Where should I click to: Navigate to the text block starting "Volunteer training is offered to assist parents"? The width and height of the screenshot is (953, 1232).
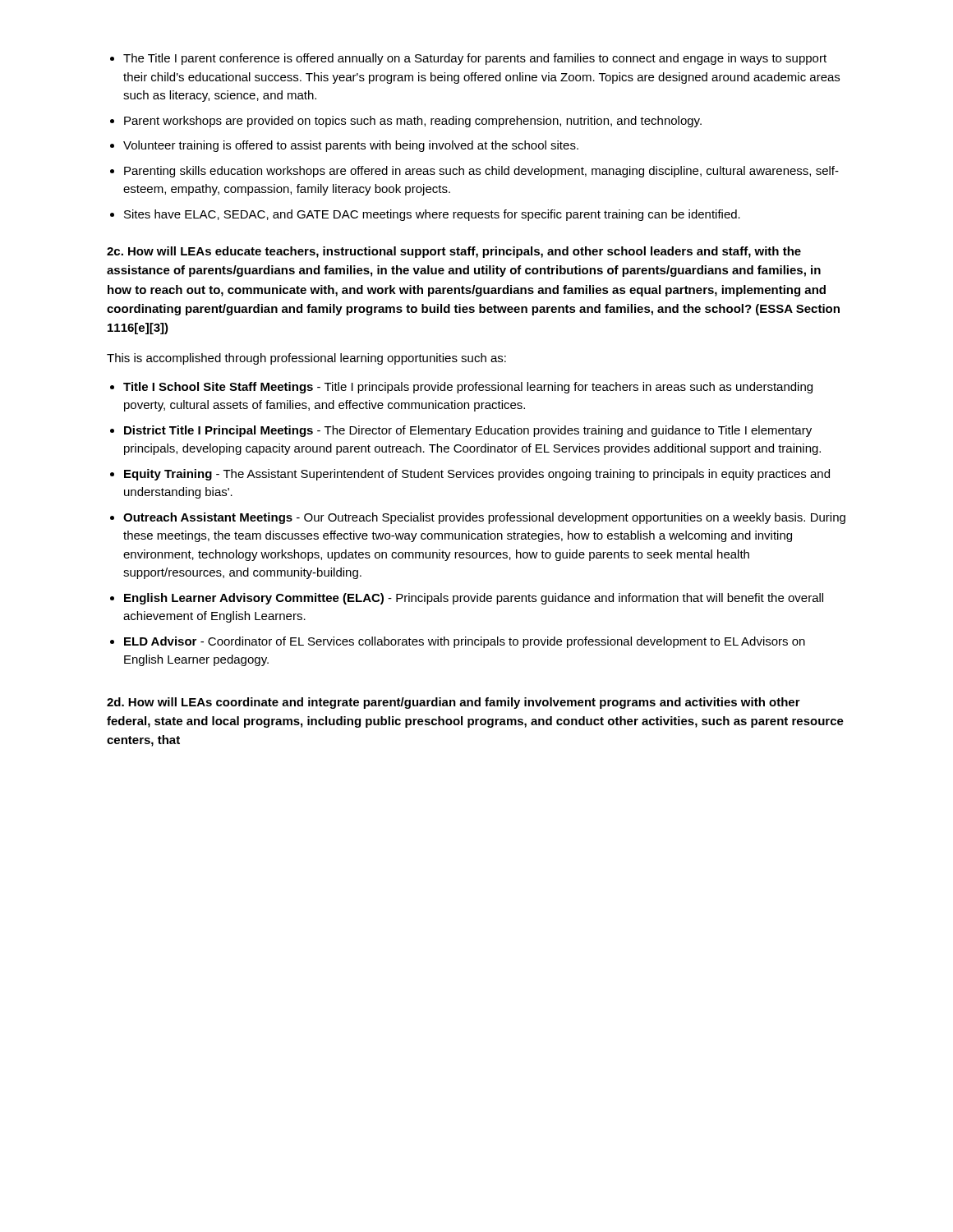click(x=485, y=146)
